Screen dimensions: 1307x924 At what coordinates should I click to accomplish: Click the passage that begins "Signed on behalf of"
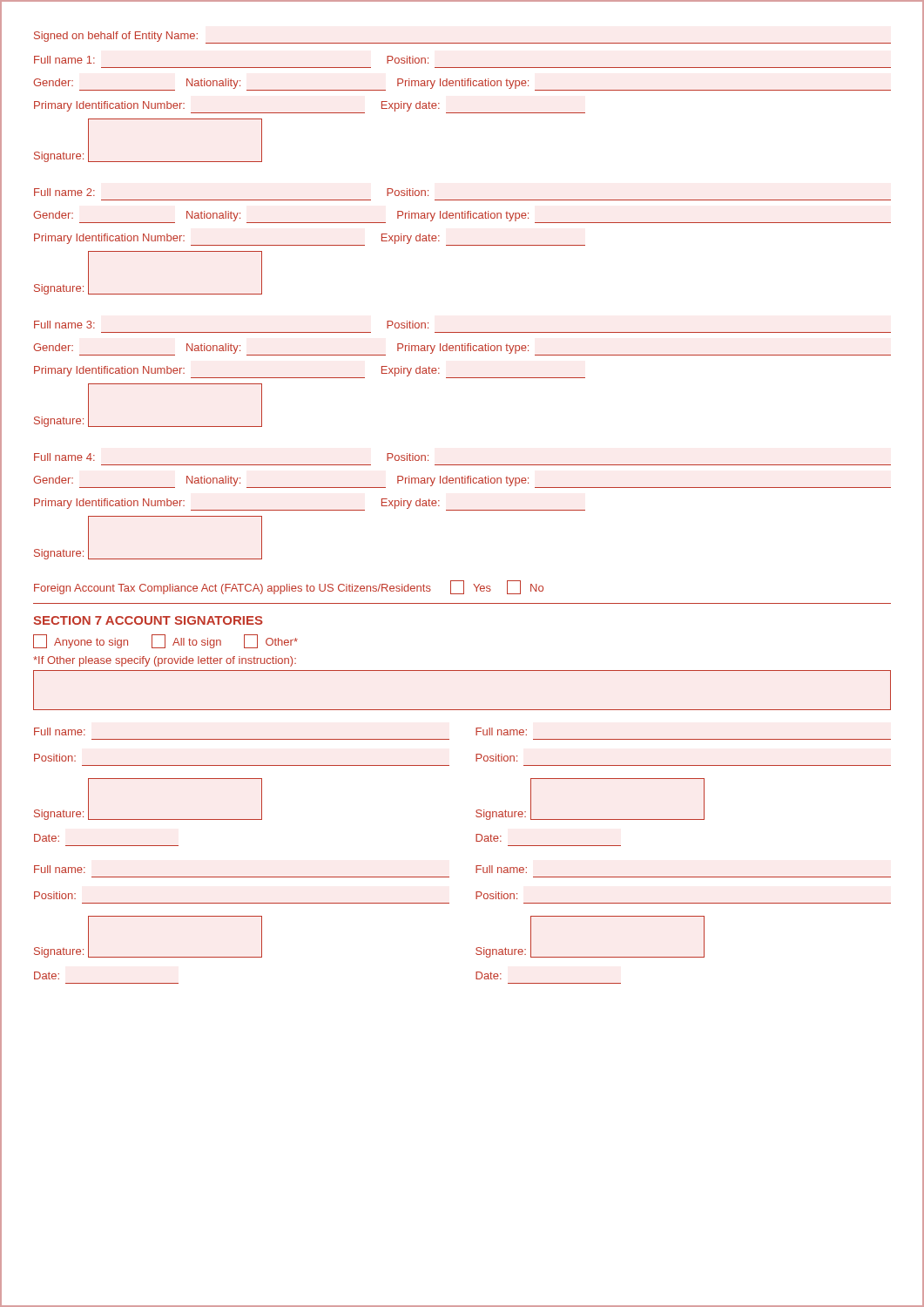click(462, 35)
